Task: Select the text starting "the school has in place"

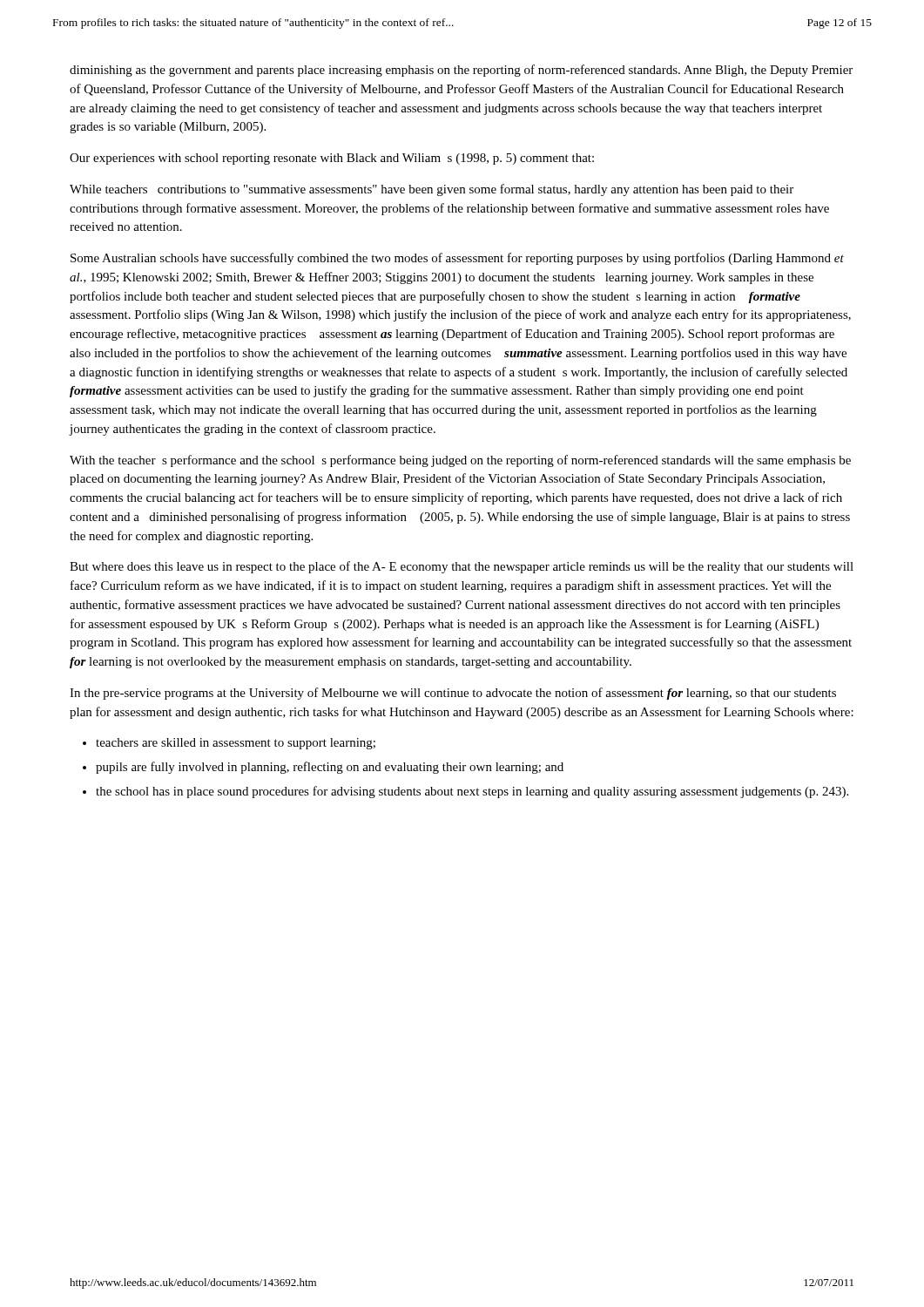Action: point(475,792)
